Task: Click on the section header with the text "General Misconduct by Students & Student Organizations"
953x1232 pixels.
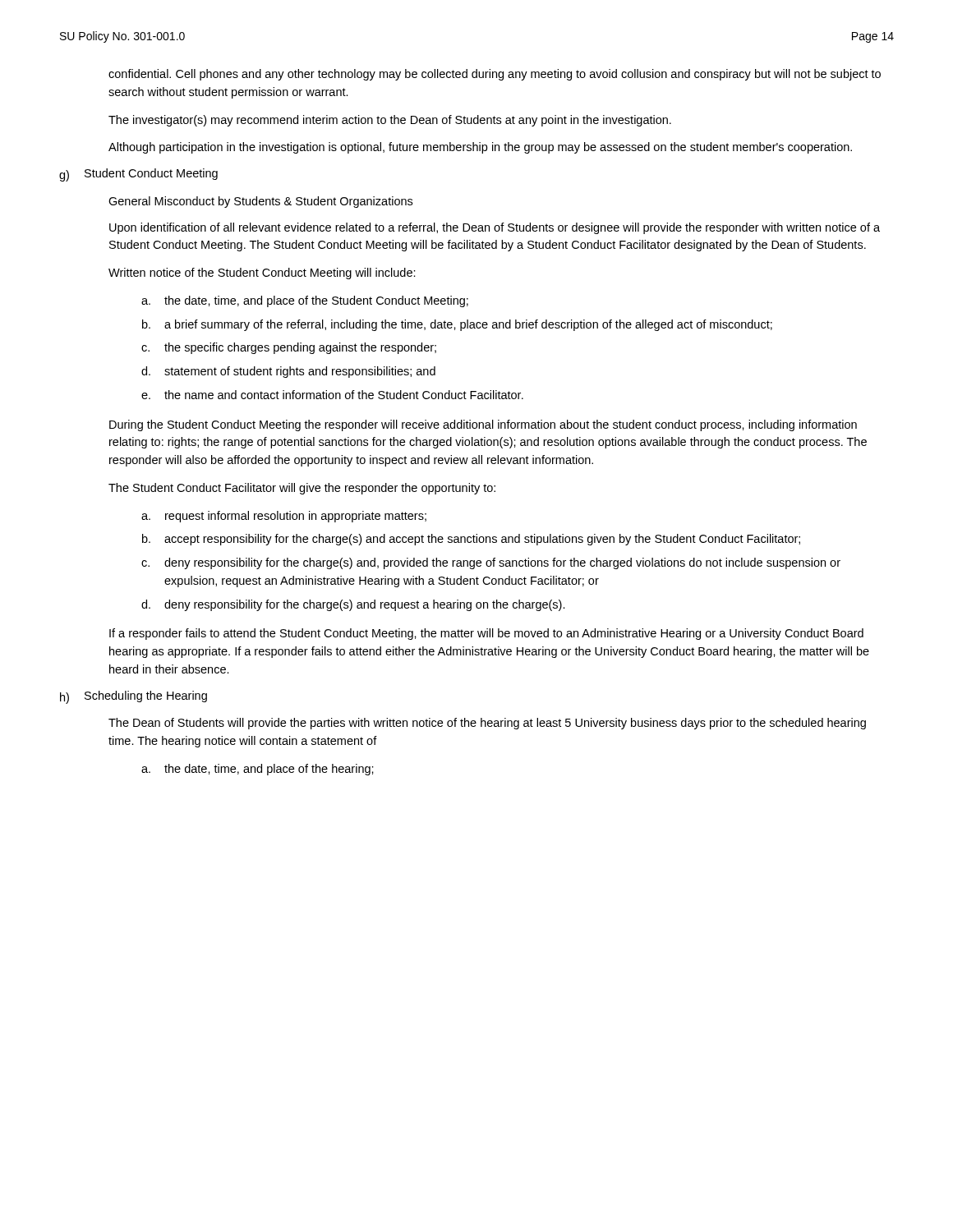Action: pos(260,202)
